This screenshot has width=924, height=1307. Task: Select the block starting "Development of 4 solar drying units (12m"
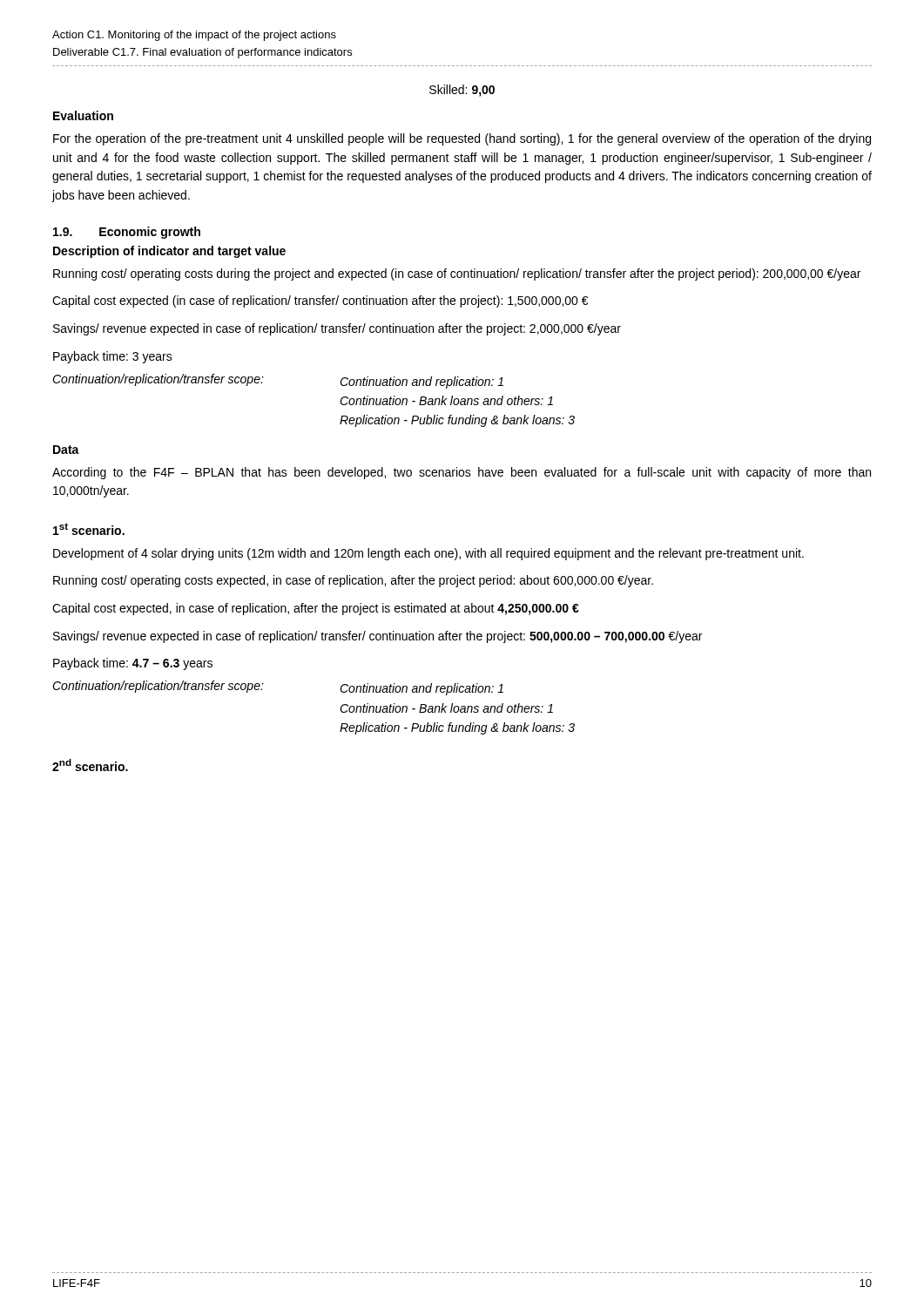point(428,553)
